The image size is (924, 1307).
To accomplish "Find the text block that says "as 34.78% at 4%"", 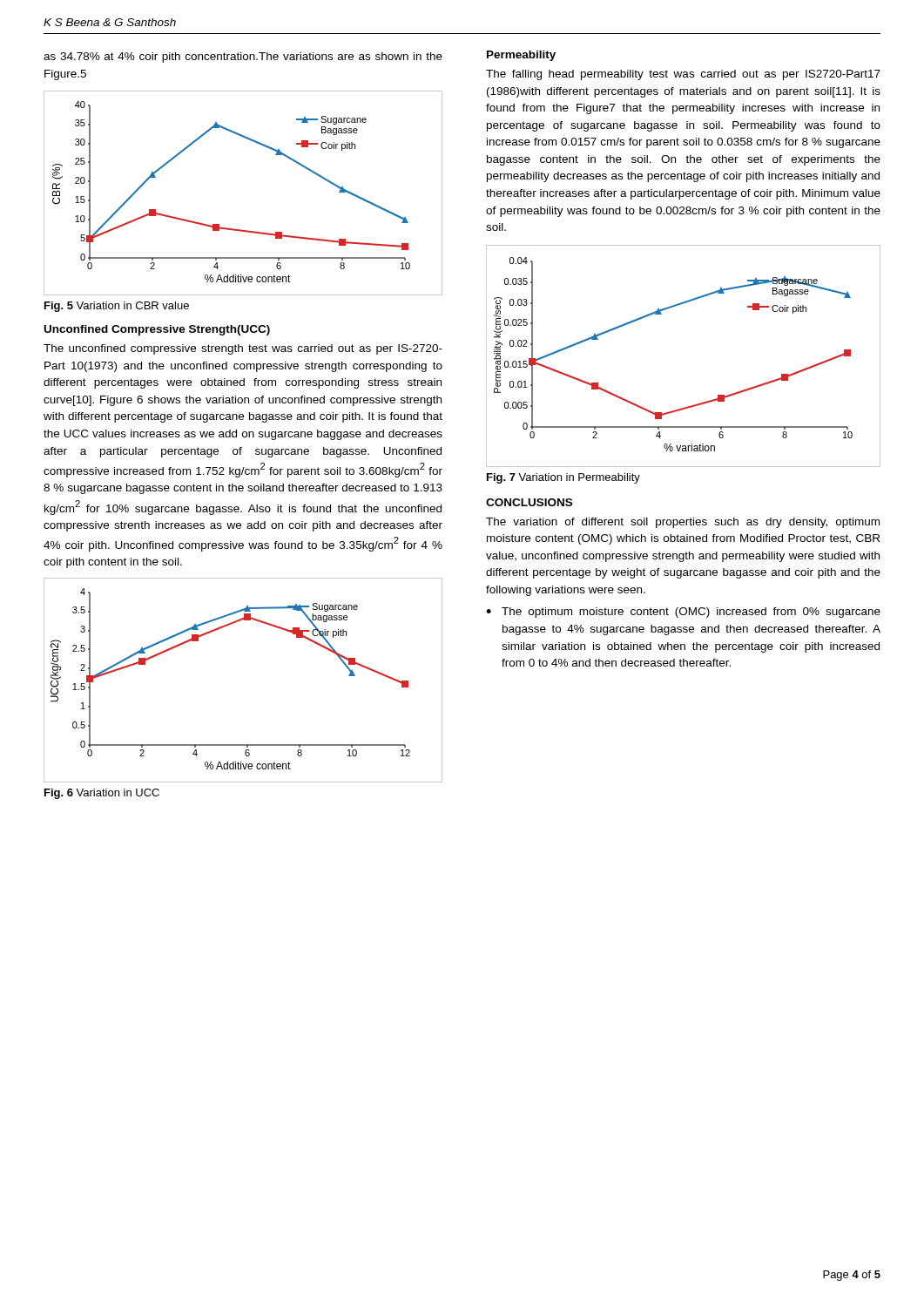I will [x=243, y=65].
